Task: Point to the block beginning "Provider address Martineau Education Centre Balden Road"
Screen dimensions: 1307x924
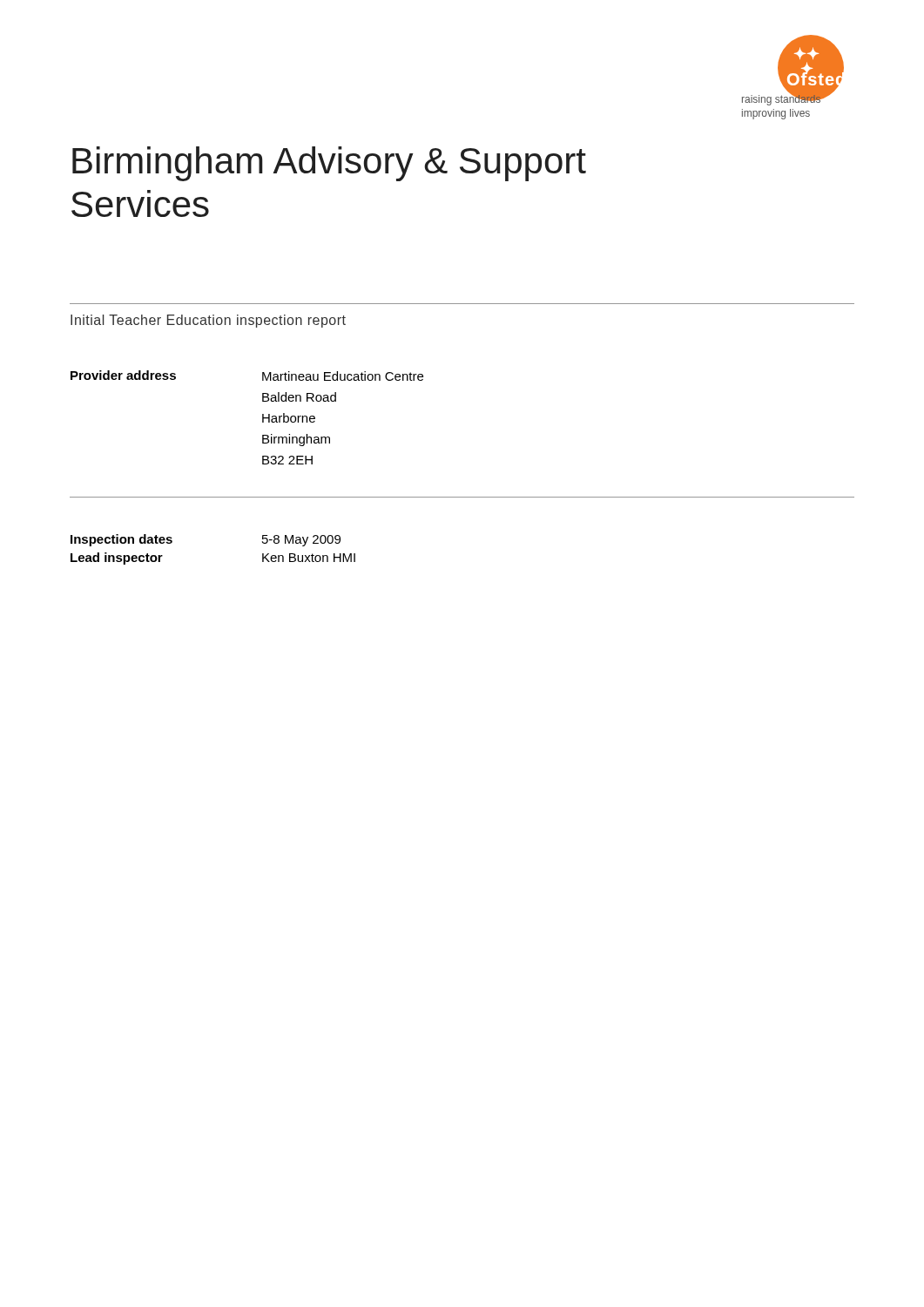Action: (121, 375)
